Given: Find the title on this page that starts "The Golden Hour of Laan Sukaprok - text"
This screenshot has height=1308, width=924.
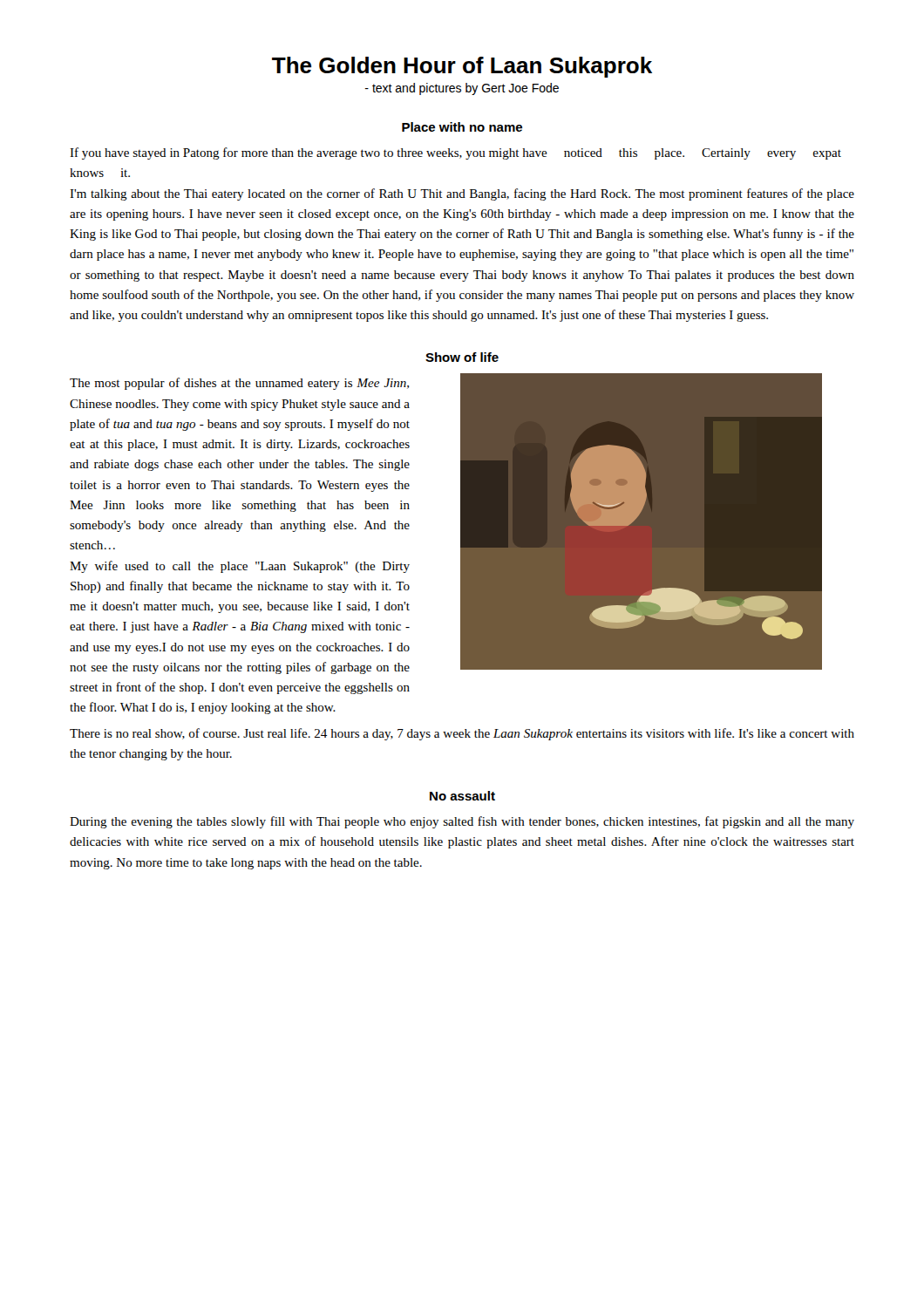Looking at the screenshot, I should coord(462,74).
